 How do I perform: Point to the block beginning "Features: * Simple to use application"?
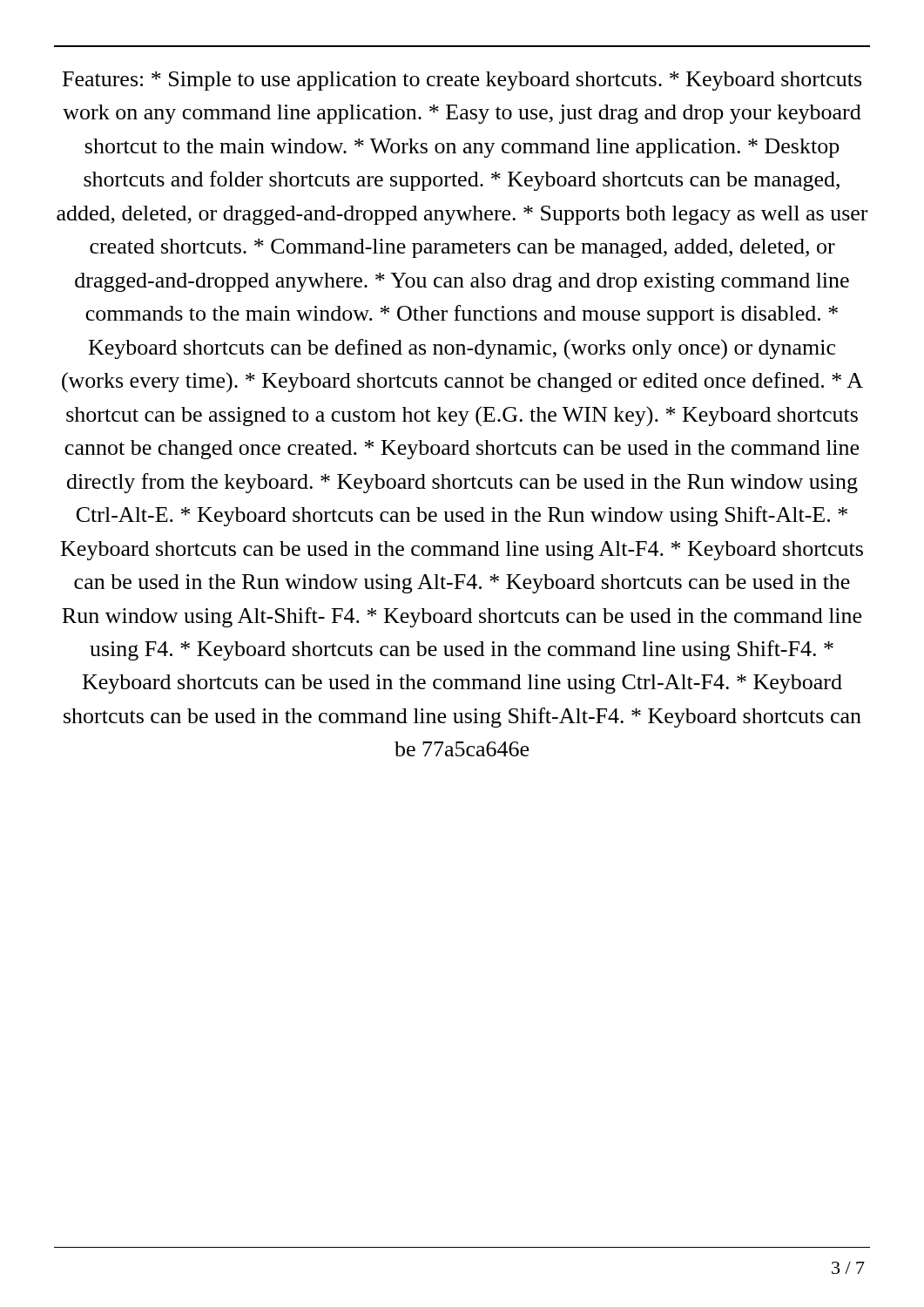462,414
